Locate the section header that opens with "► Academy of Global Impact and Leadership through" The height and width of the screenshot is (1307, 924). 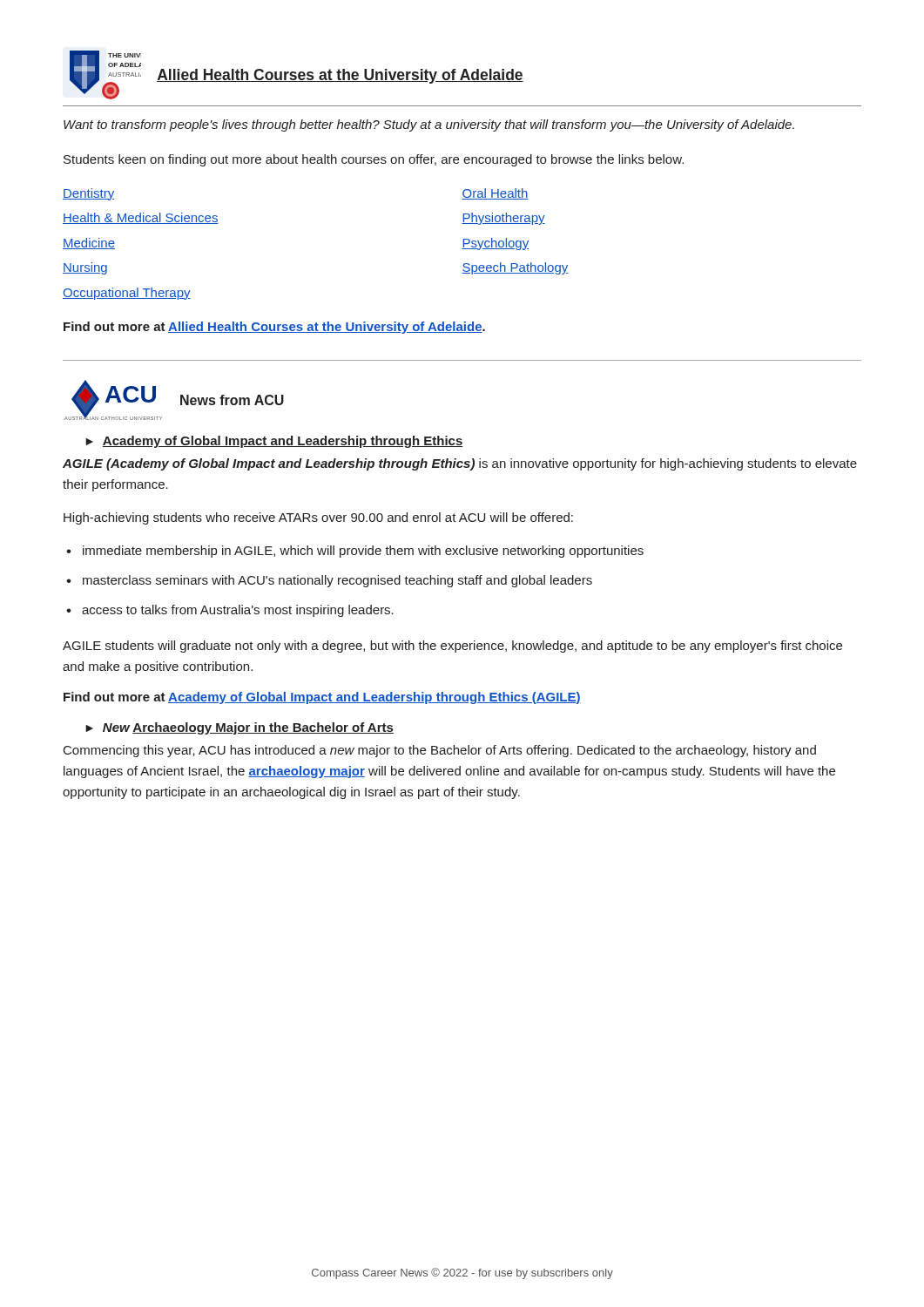click(273, 440)
